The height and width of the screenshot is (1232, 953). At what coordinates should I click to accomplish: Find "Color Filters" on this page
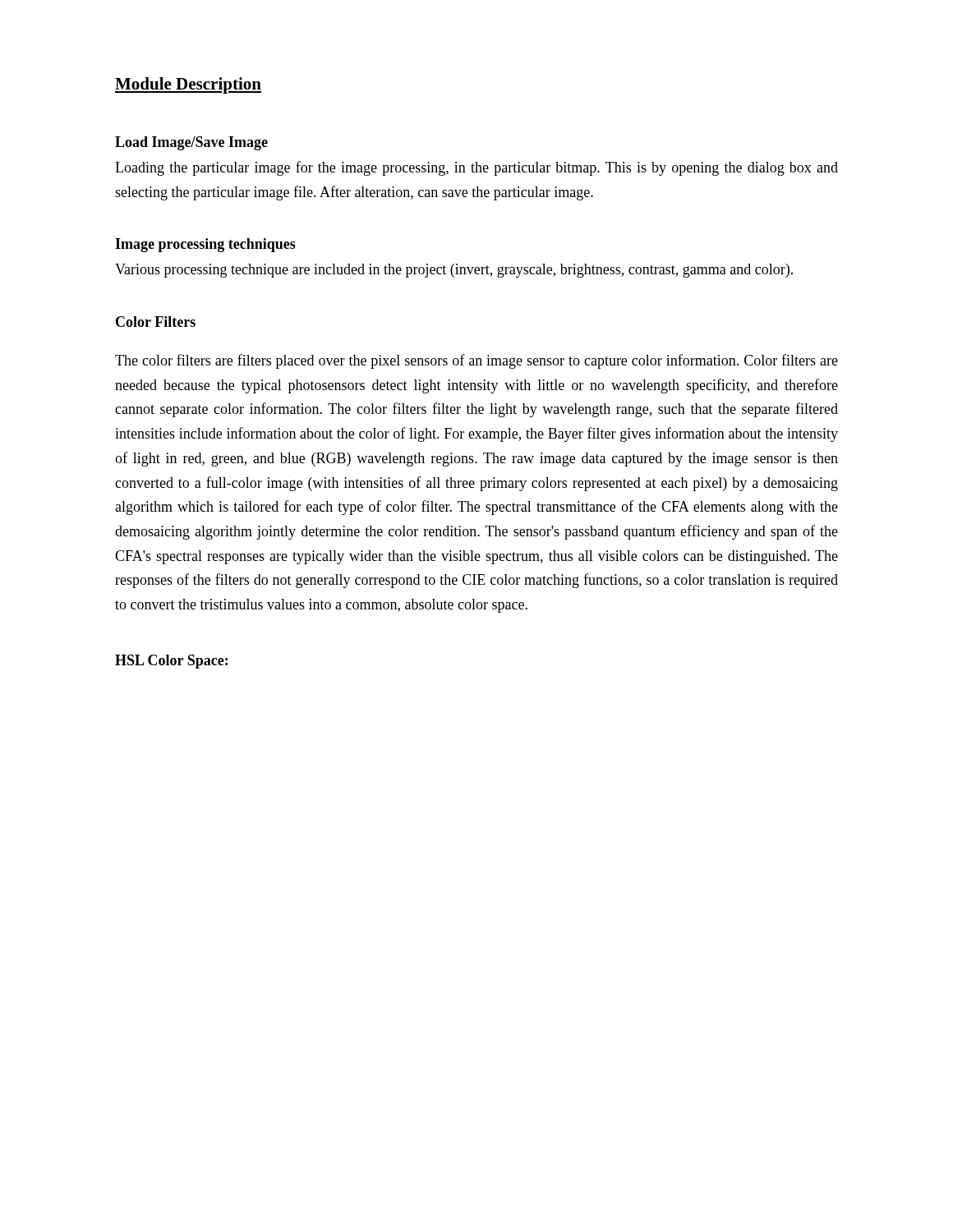(x=155, y=322)
